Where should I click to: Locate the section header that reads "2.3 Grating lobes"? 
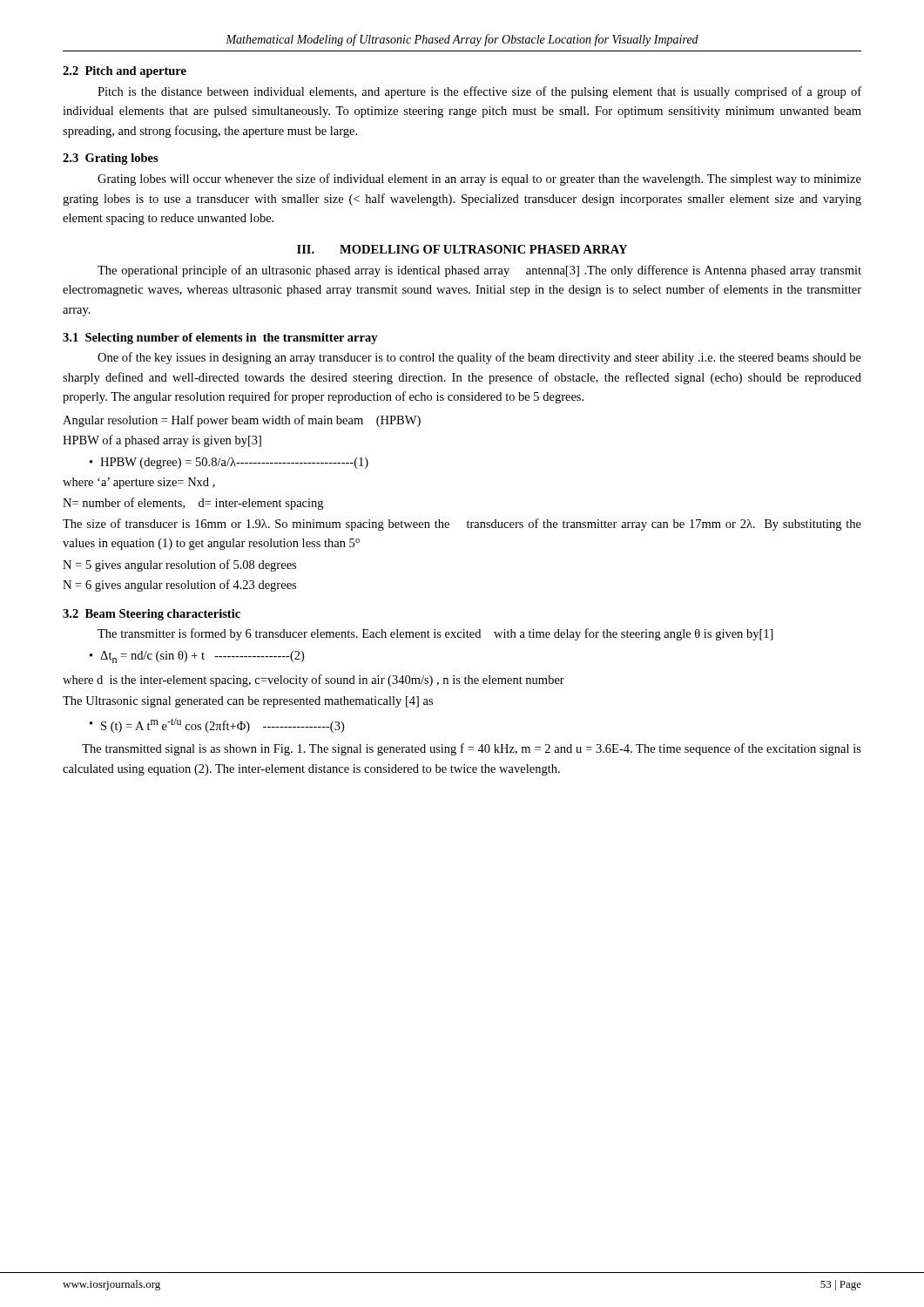point(110,158)
